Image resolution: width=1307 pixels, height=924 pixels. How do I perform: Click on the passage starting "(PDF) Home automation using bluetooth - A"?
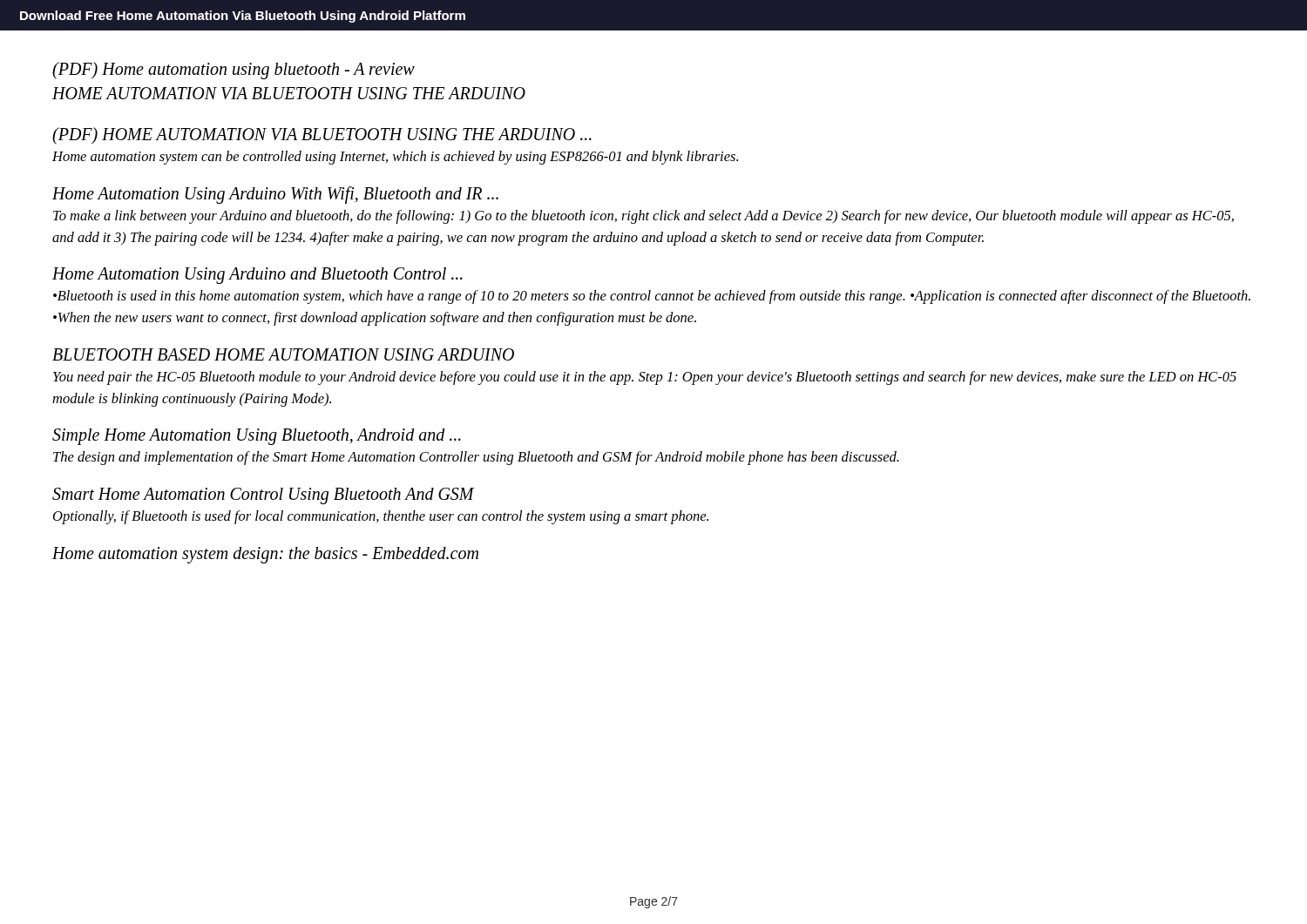[289, 81]
